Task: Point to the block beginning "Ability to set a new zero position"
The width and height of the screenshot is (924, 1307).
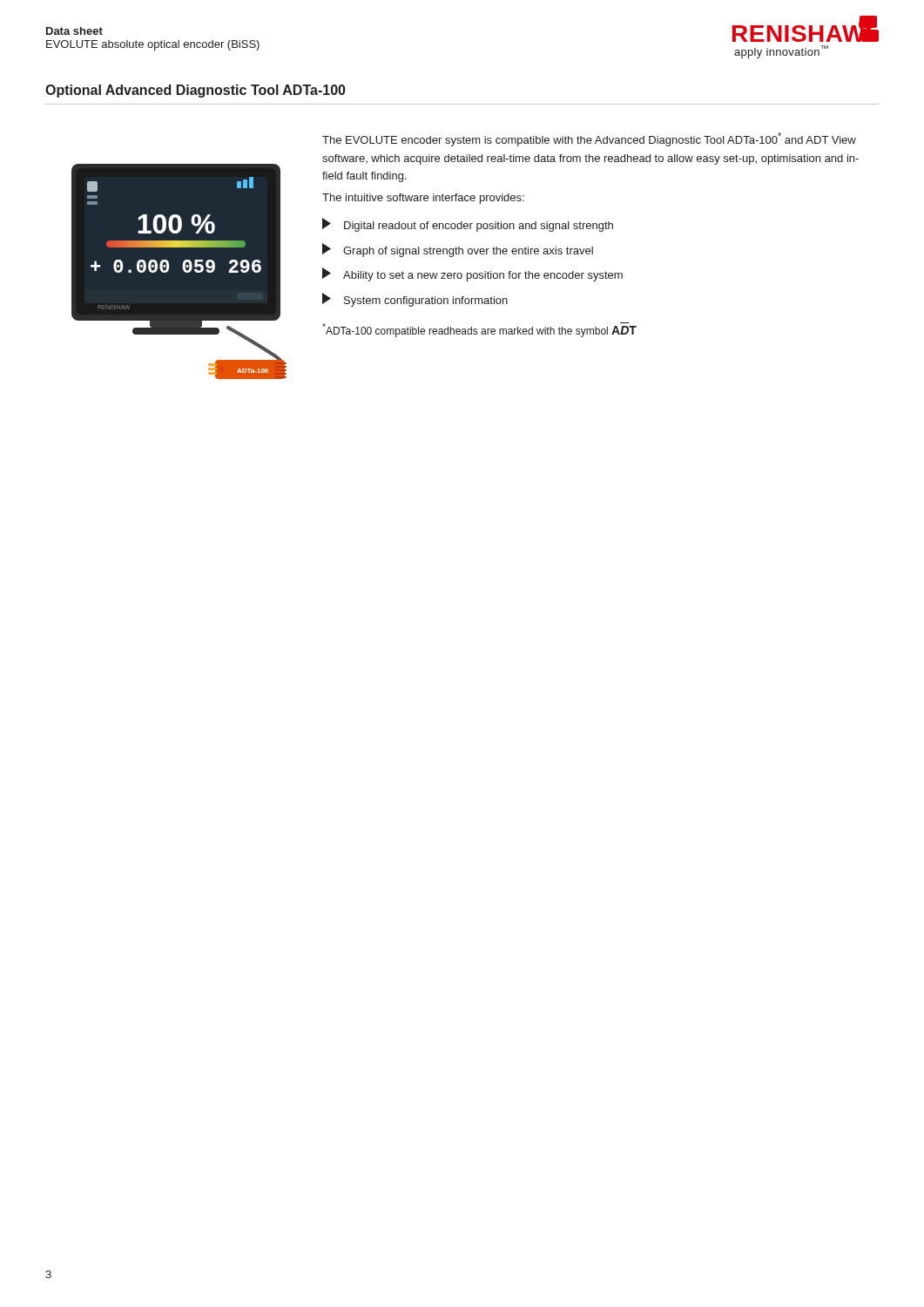Action: [x=473, y=276]
